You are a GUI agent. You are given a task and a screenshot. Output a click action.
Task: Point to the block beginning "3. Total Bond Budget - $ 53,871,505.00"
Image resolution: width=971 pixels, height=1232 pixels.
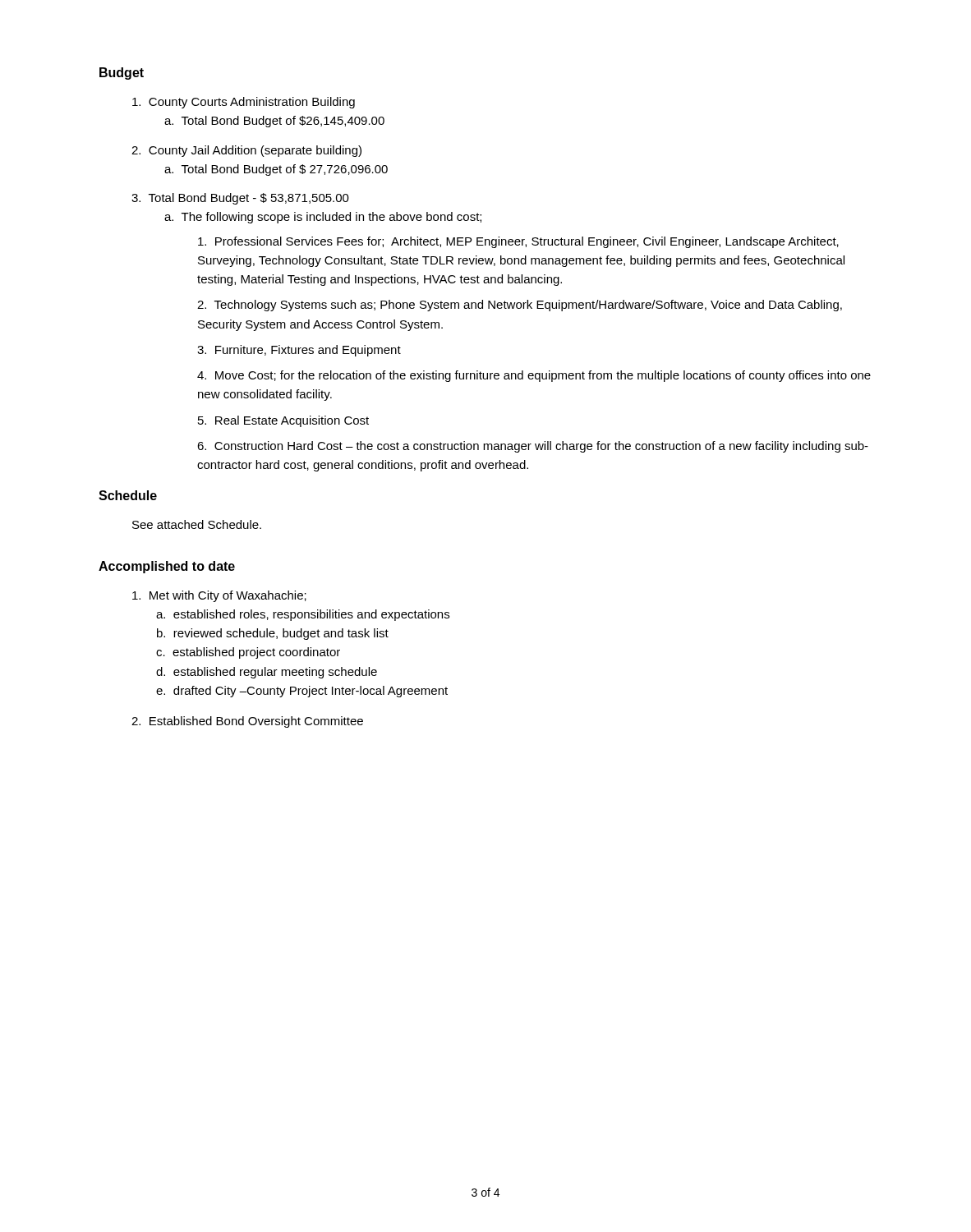click(x=240, y=199)
